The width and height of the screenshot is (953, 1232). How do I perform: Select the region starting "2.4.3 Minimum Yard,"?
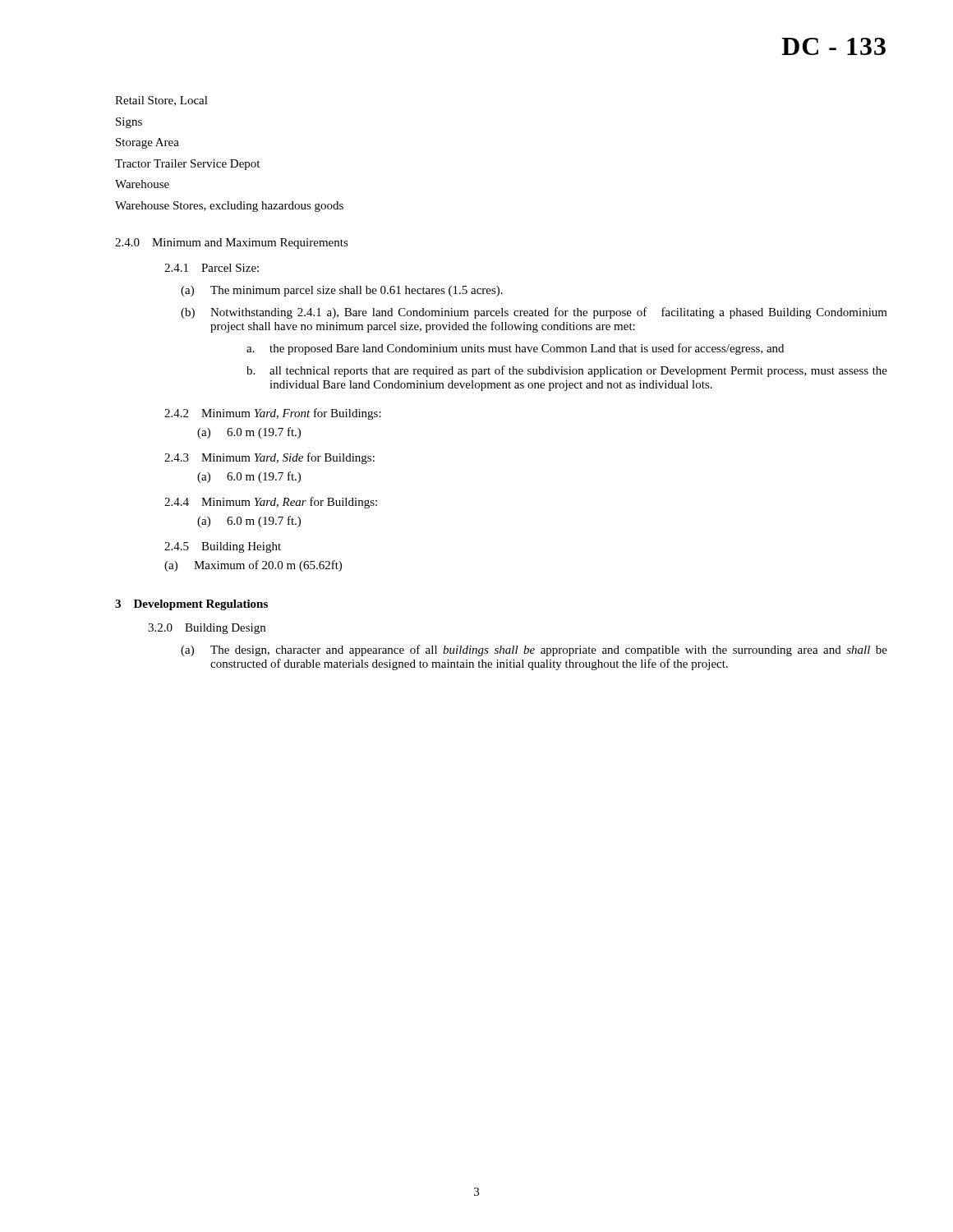pyautogui.click(x=270, y=458)
